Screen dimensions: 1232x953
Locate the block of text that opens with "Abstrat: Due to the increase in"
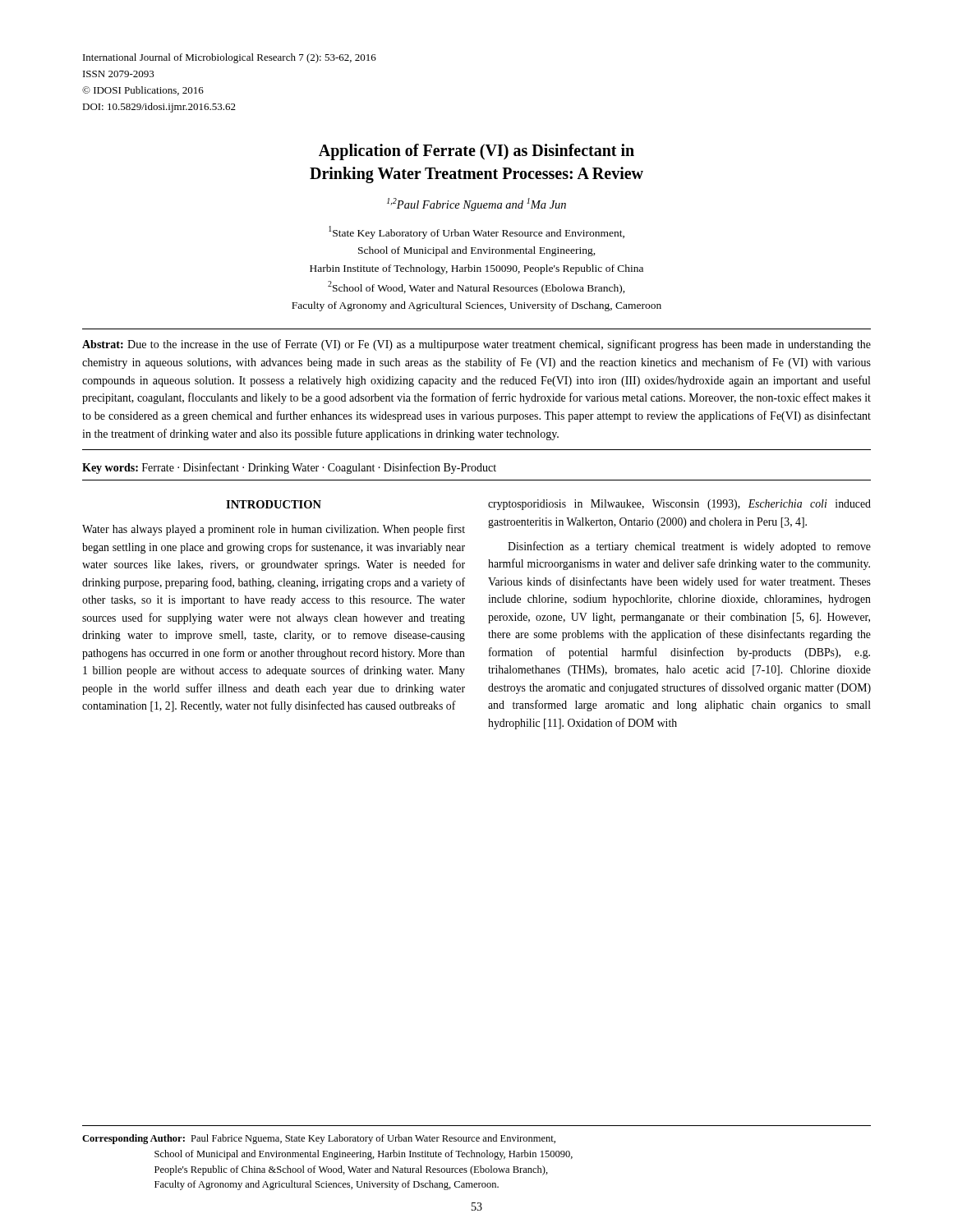pos(476,390)
